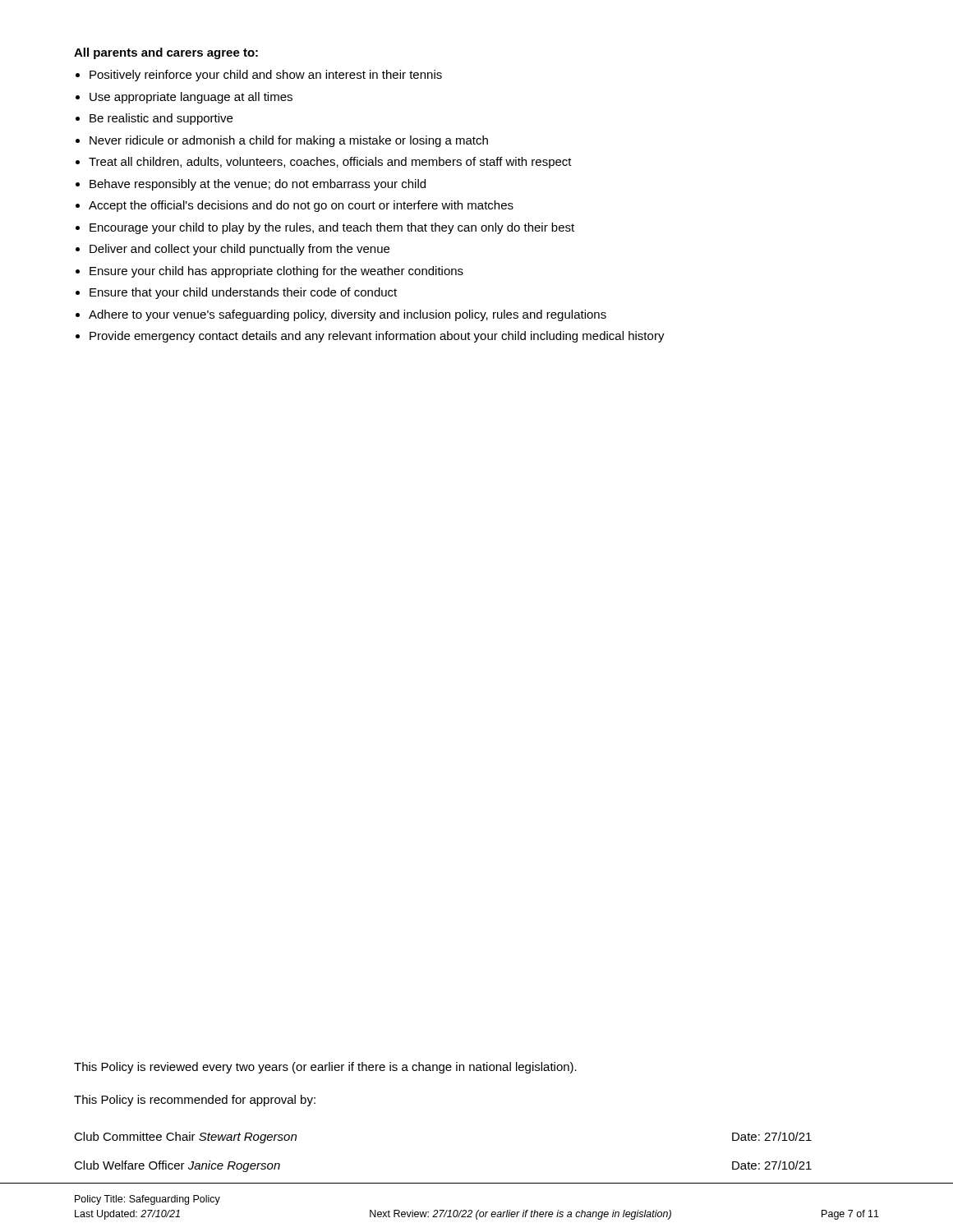Click the passage that begins "Positively reinforce your"
953x1232 pixels.
click(x=266, y=76)
